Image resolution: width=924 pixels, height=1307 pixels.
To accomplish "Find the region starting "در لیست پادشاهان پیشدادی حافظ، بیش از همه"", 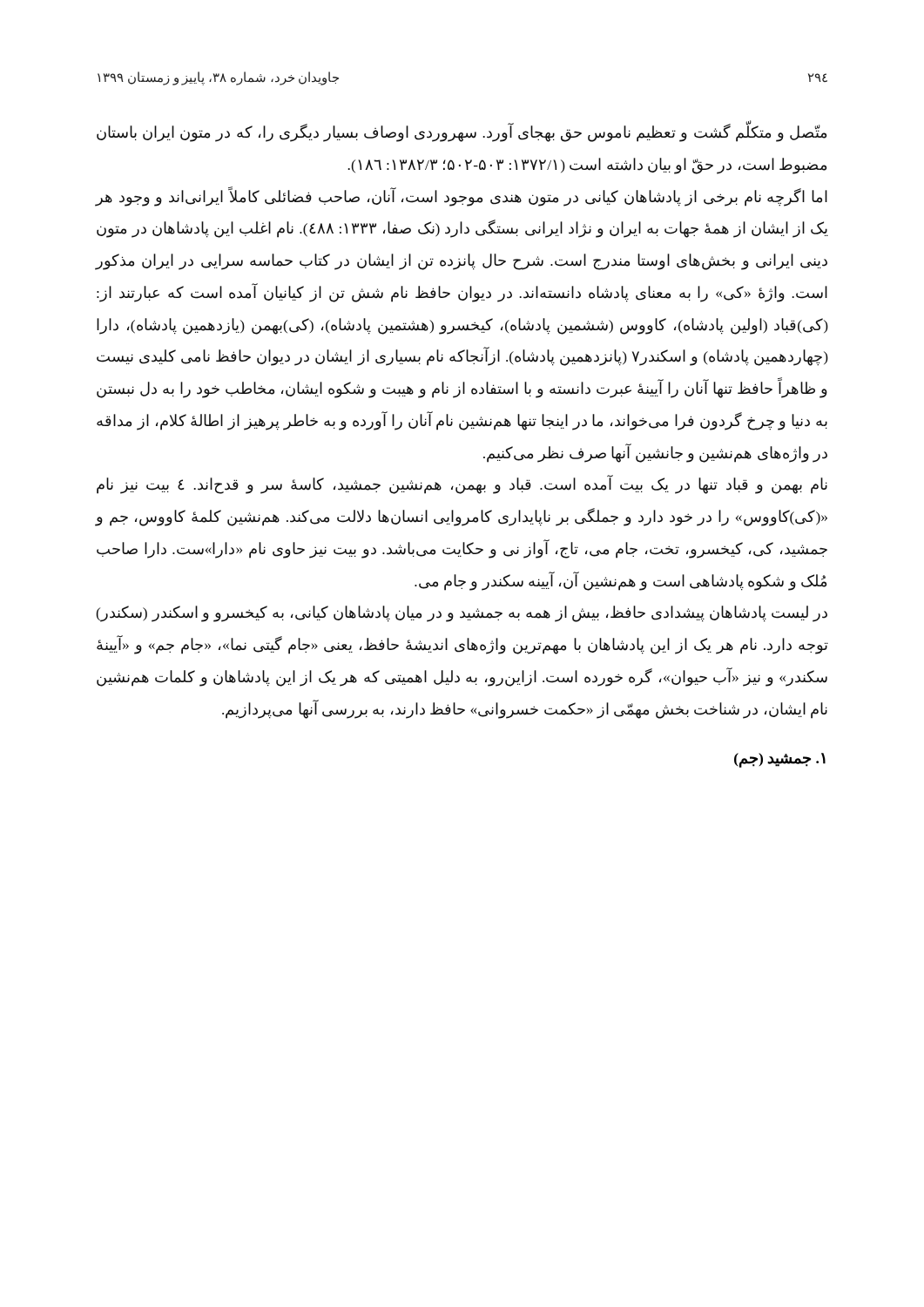I will pyautogui.click(x=462, y=661).
